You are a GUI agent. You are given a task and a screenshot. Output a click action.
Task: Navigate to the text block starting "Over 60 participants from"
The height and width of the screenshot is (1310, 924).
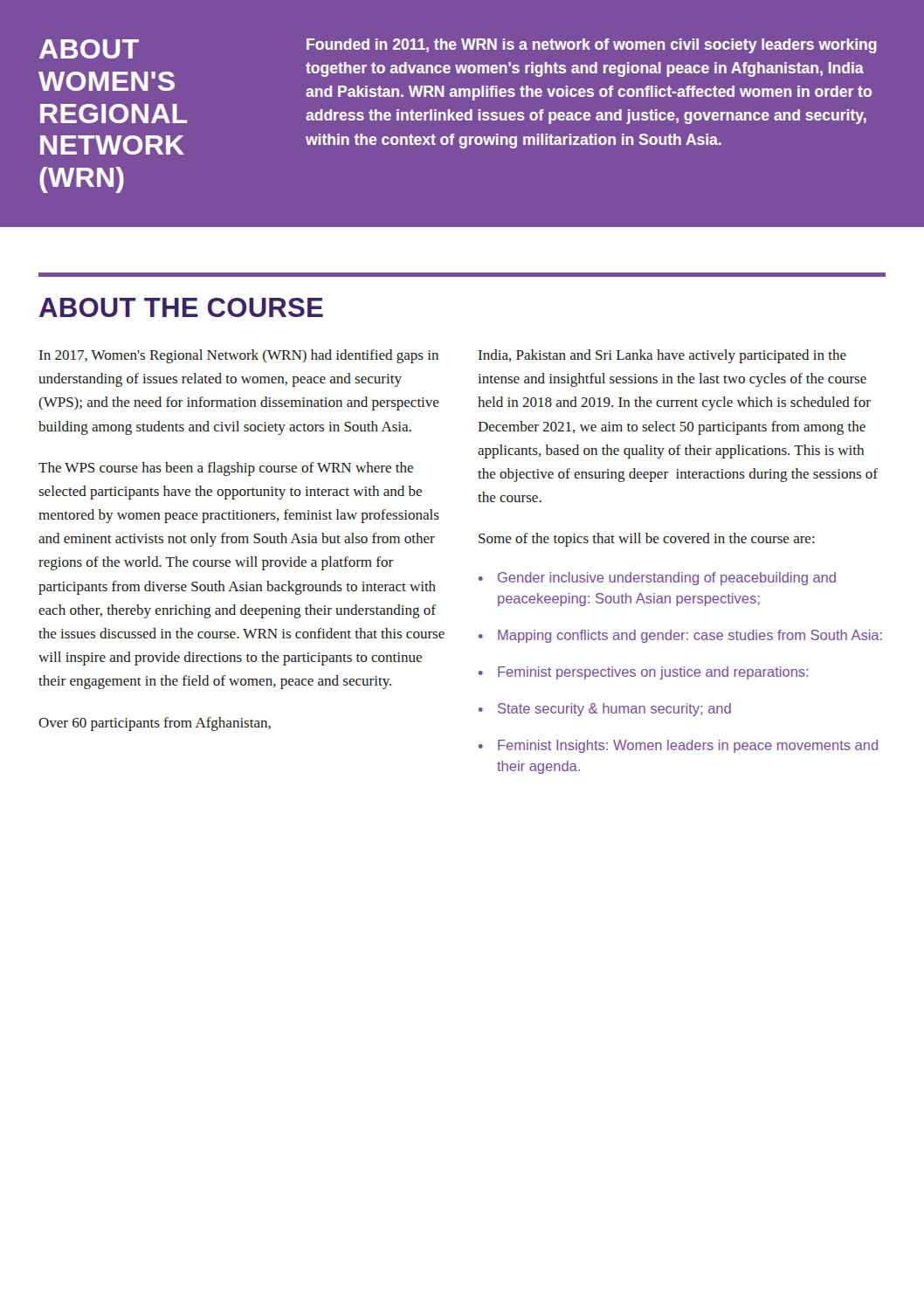[x=242, y=722]
